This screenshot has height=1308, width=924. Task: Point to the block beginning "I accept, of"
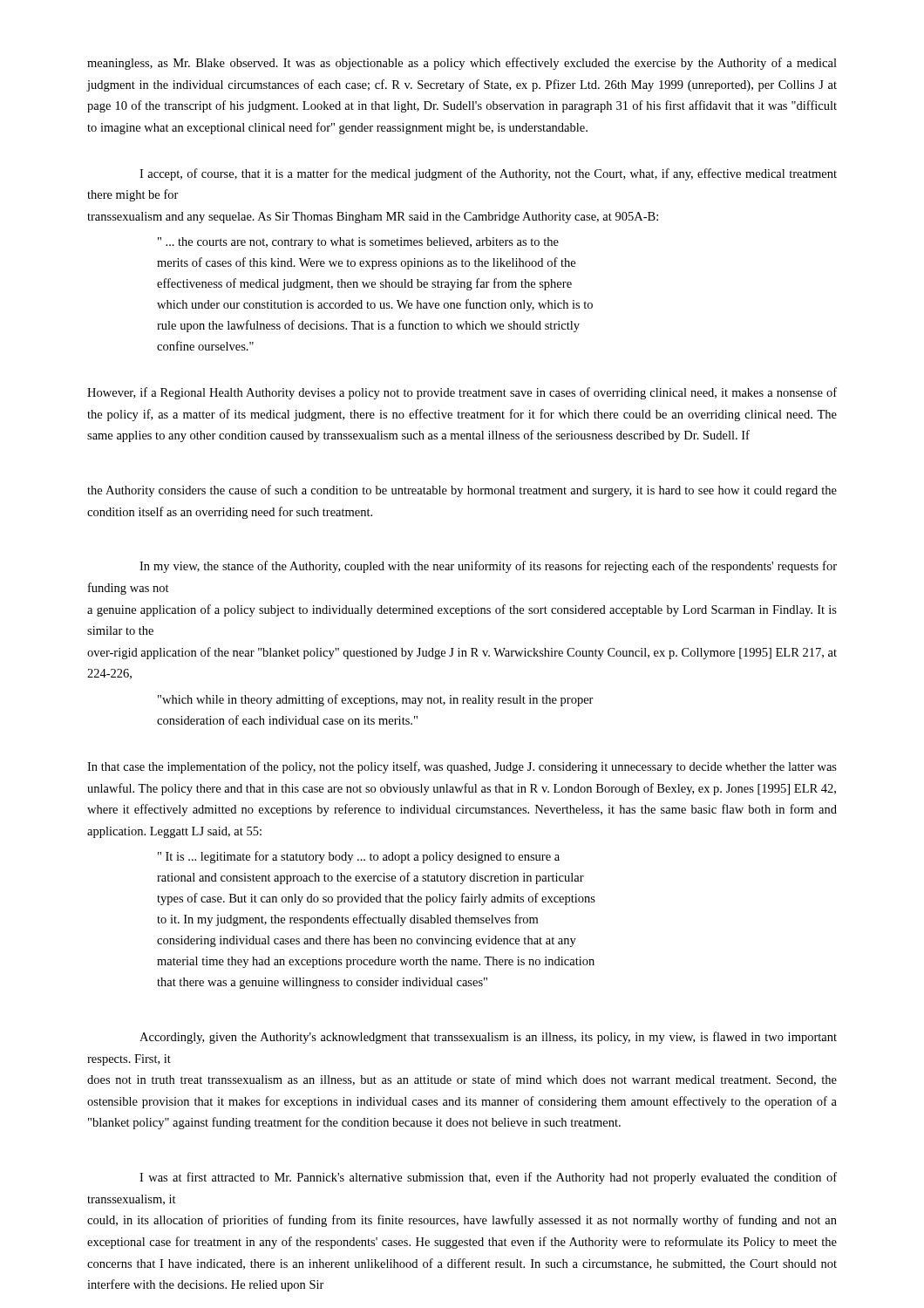tap(462, 260)
